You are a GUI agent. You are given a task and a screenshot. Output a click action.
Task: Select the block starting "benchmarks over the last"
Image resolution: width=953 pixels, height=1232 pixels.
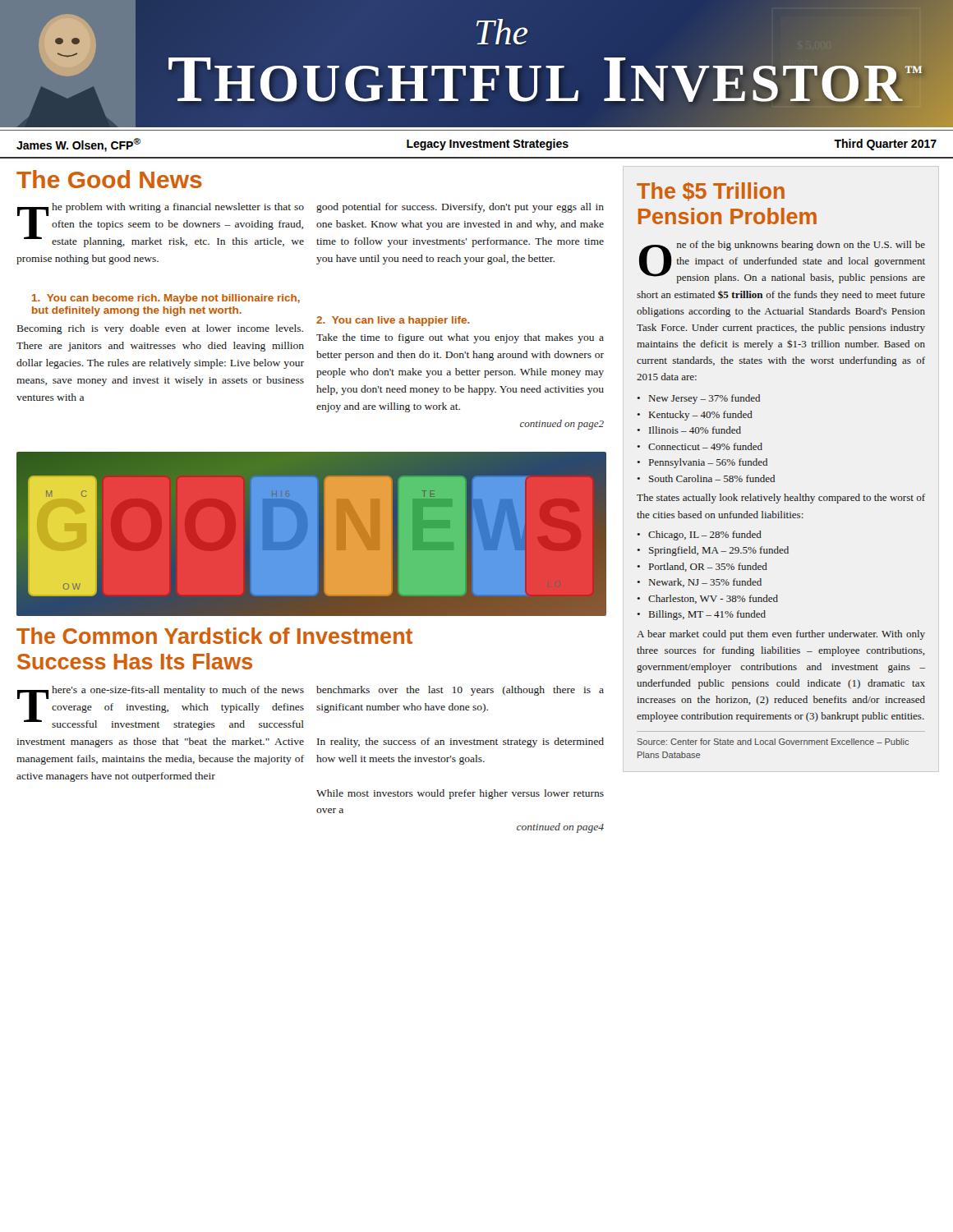(460, 760)
